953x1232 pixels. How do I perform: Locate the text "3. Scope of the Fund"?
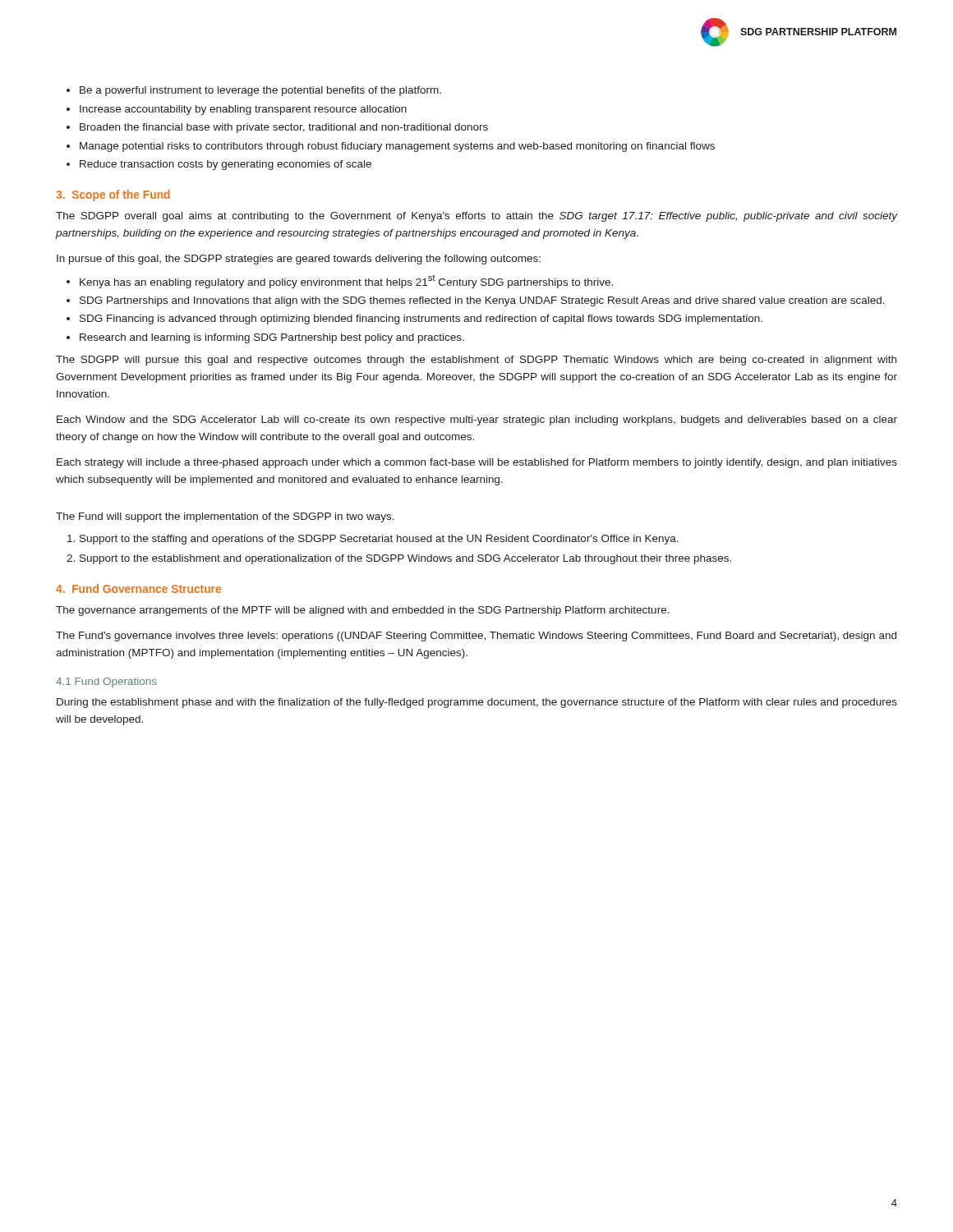[113, 195]
